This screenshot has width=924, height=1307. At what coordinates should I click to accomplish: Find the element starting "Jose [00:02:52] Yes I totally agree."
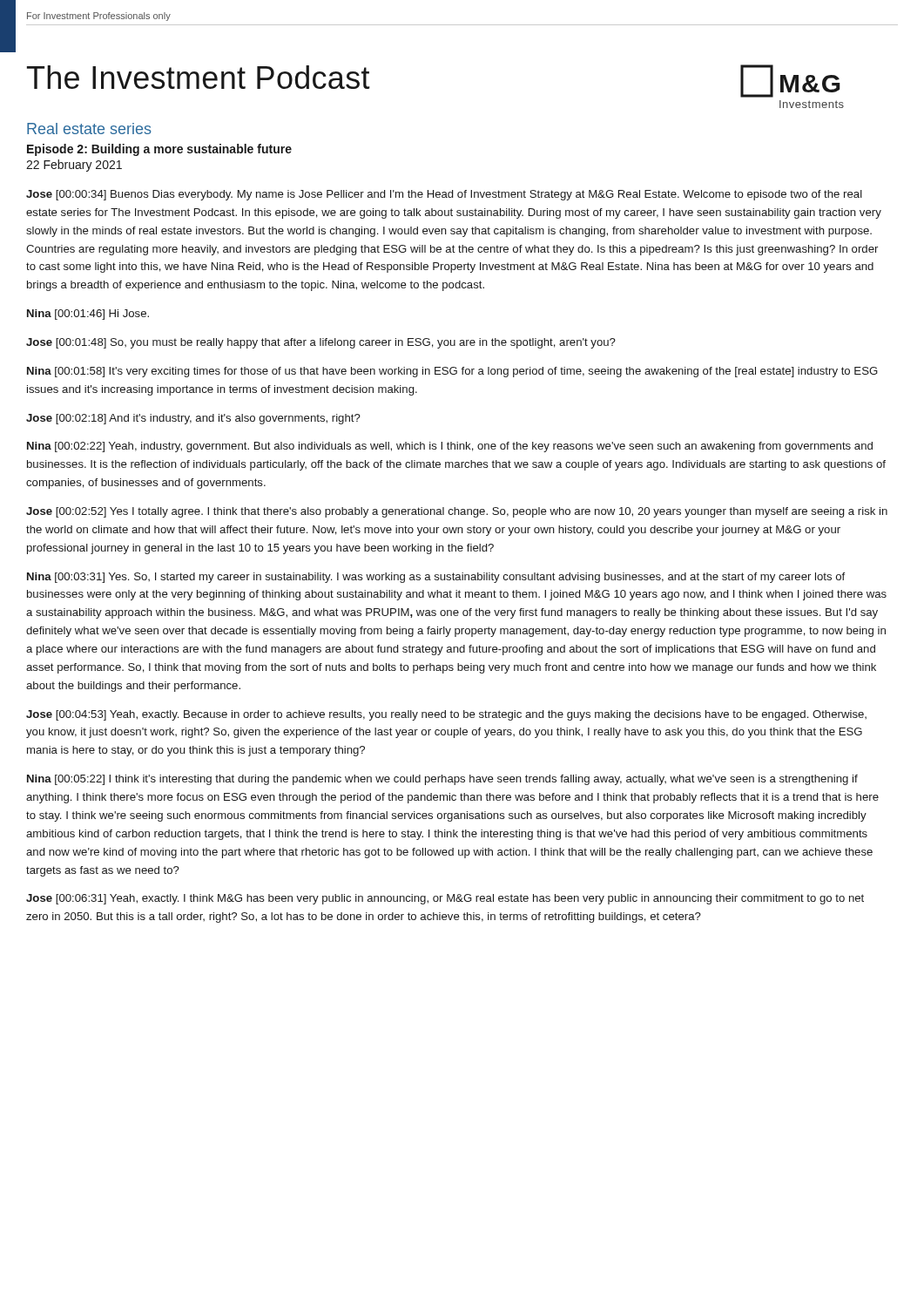coord(457,529)
